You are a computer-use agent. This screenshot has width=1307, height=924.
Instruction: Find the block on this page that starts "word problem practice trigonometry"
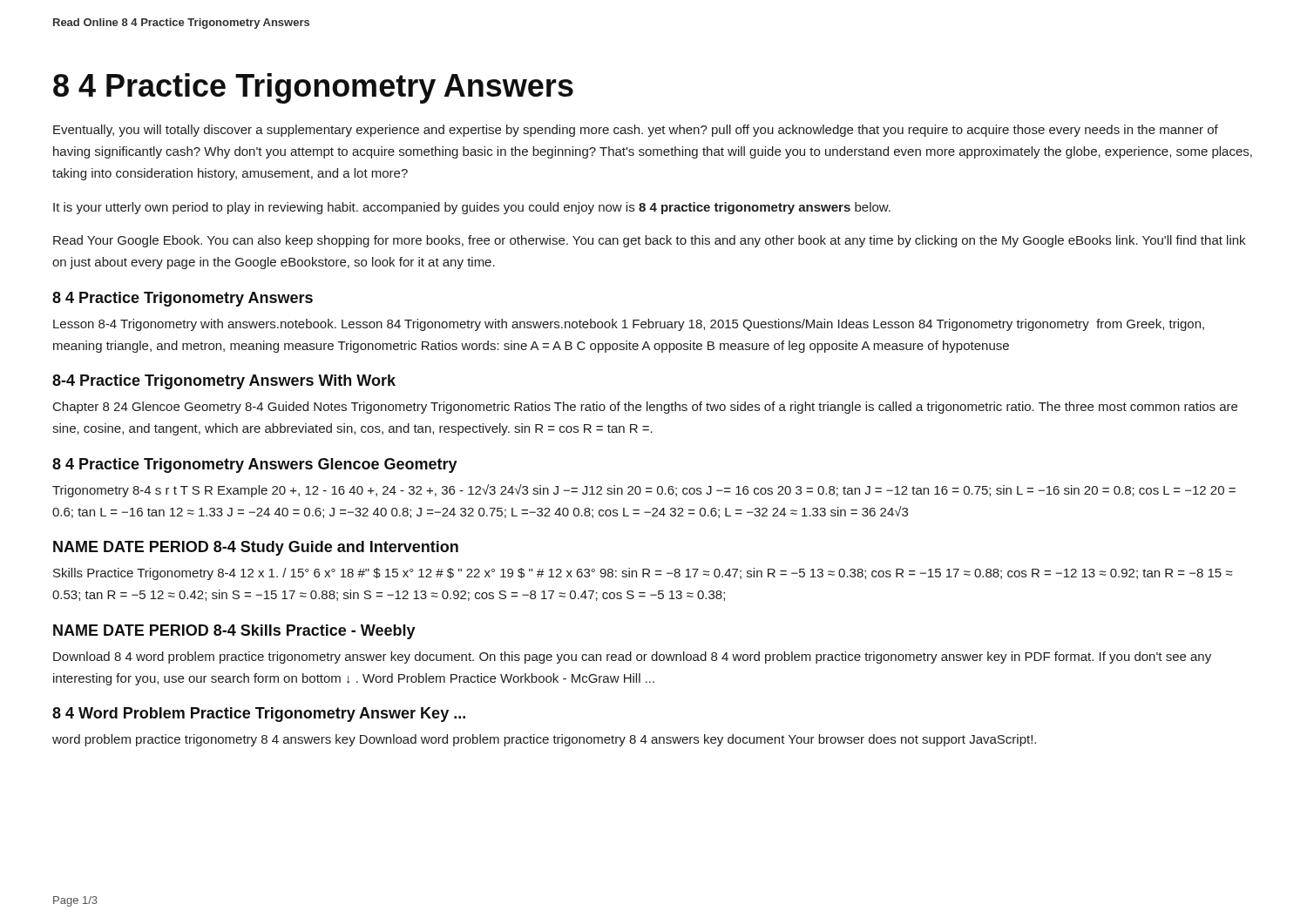[x=545, y=739]
